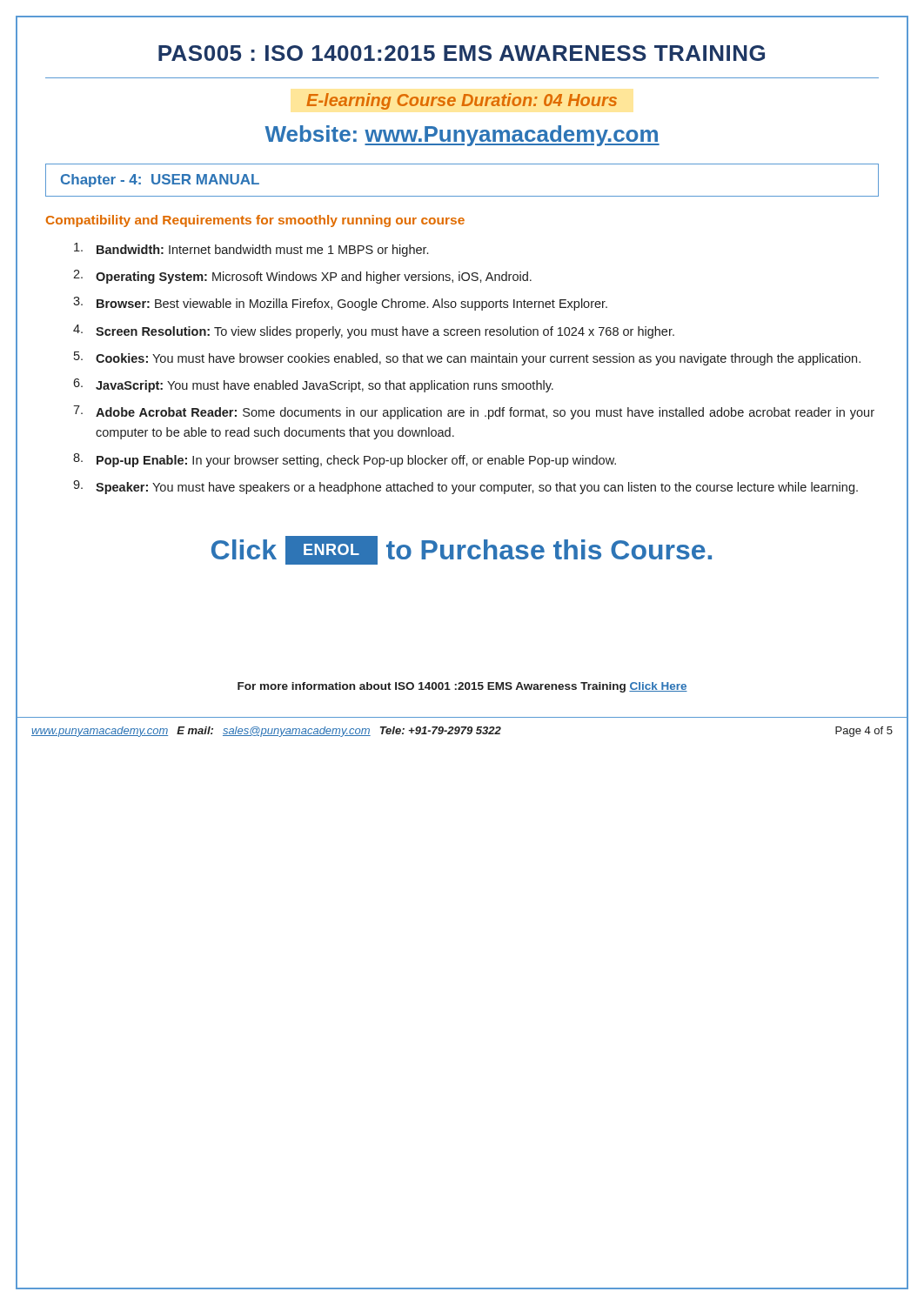
Task: Click on the list item that reads "9. Speaker: You must"
Action: click(474, 487)
